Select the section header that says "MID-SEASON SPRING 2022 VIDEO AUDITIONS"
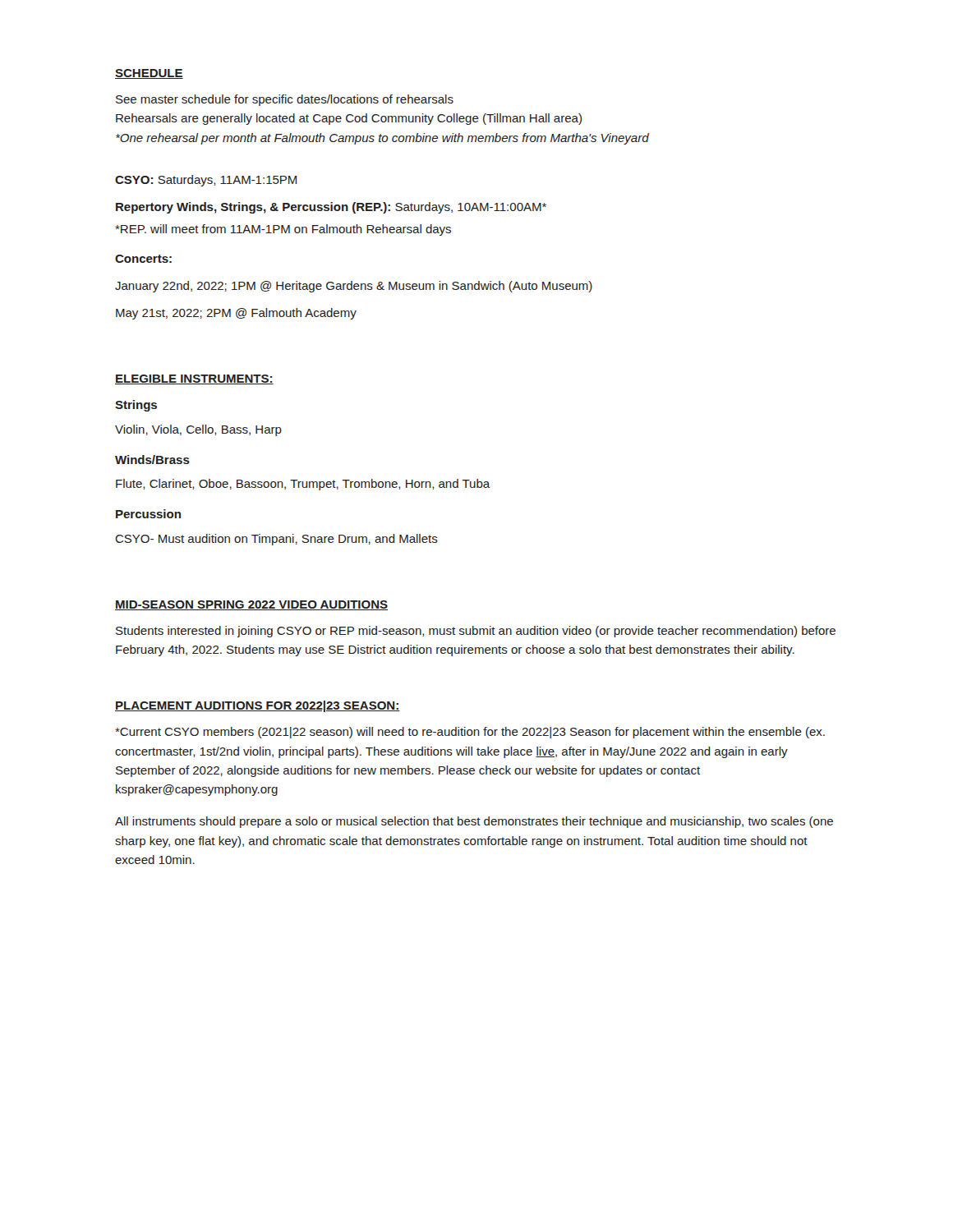Image resolution: width=953 pixels, height=1232 pixels. pos(251,604)
